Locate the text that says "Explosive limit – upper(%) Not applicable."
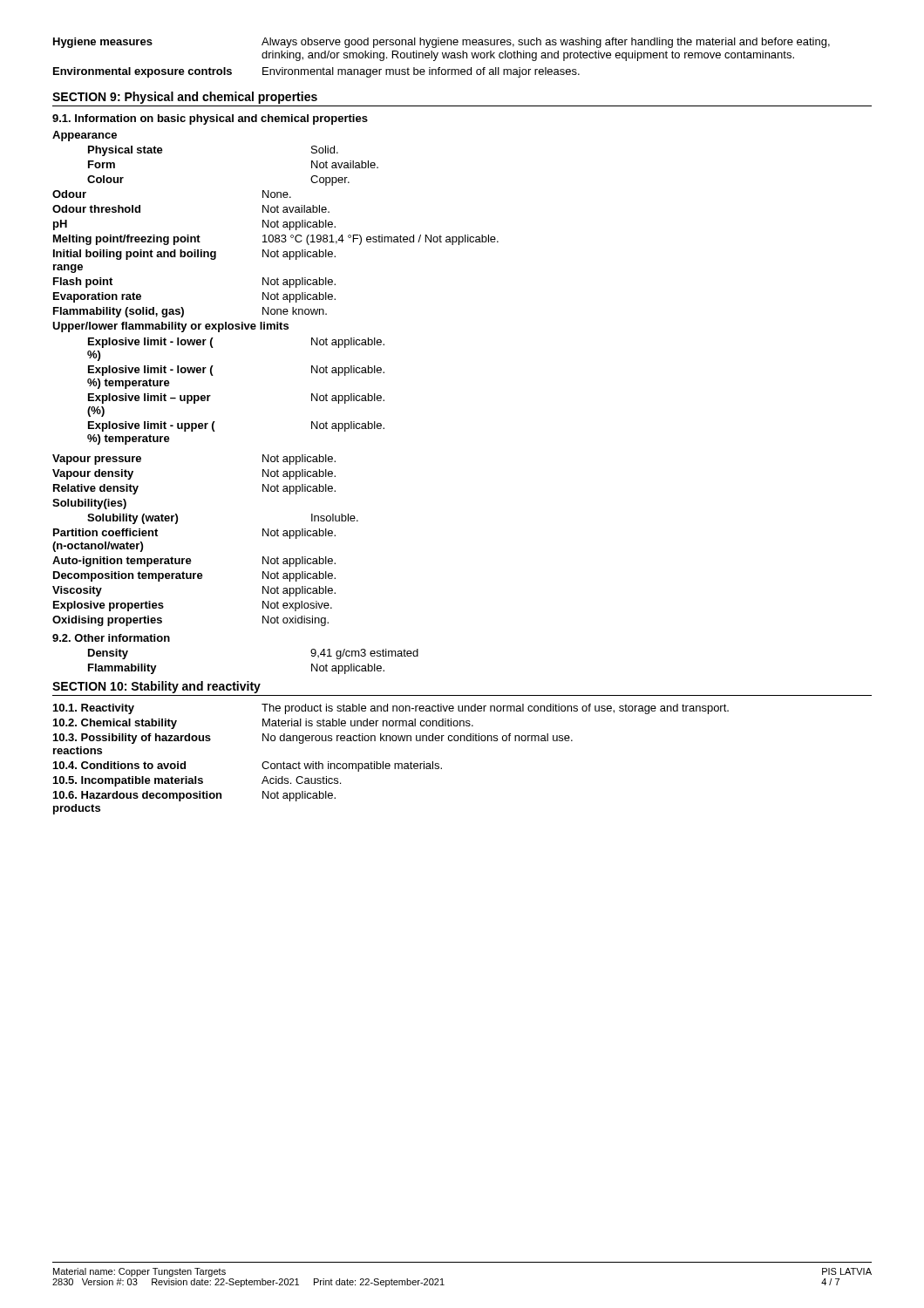 coord(148,398)
